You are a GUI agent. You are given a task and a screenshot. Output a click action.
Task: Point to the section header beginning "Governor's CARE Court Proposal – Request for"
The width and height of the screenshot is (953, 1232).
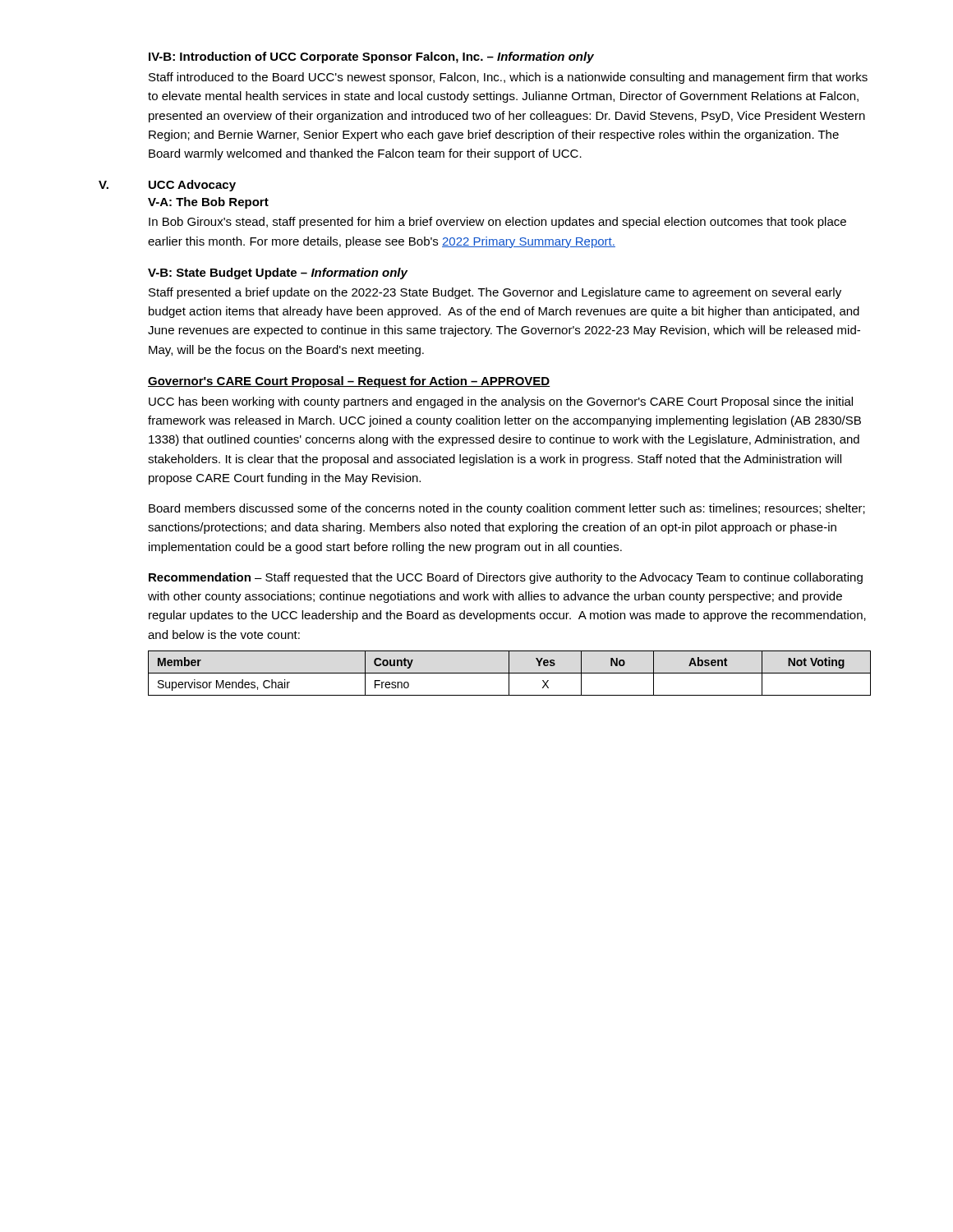coord(349,381)
